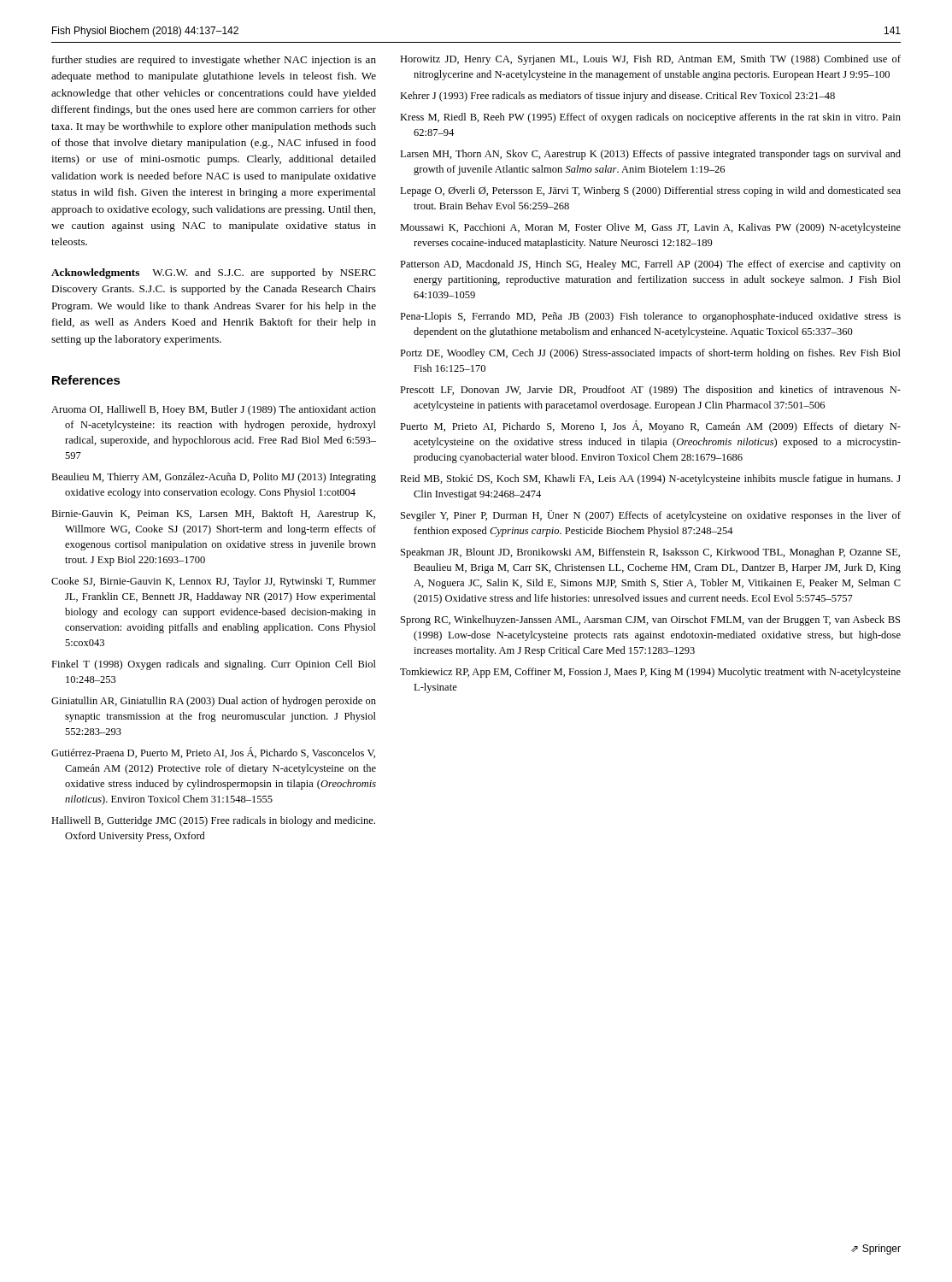952x1282 pixels.
Task: Locate the list item that says "Aruoma OI, Halliwell B, Hoey BM,"
Action: pyautogui.click(x=214, y=432)
